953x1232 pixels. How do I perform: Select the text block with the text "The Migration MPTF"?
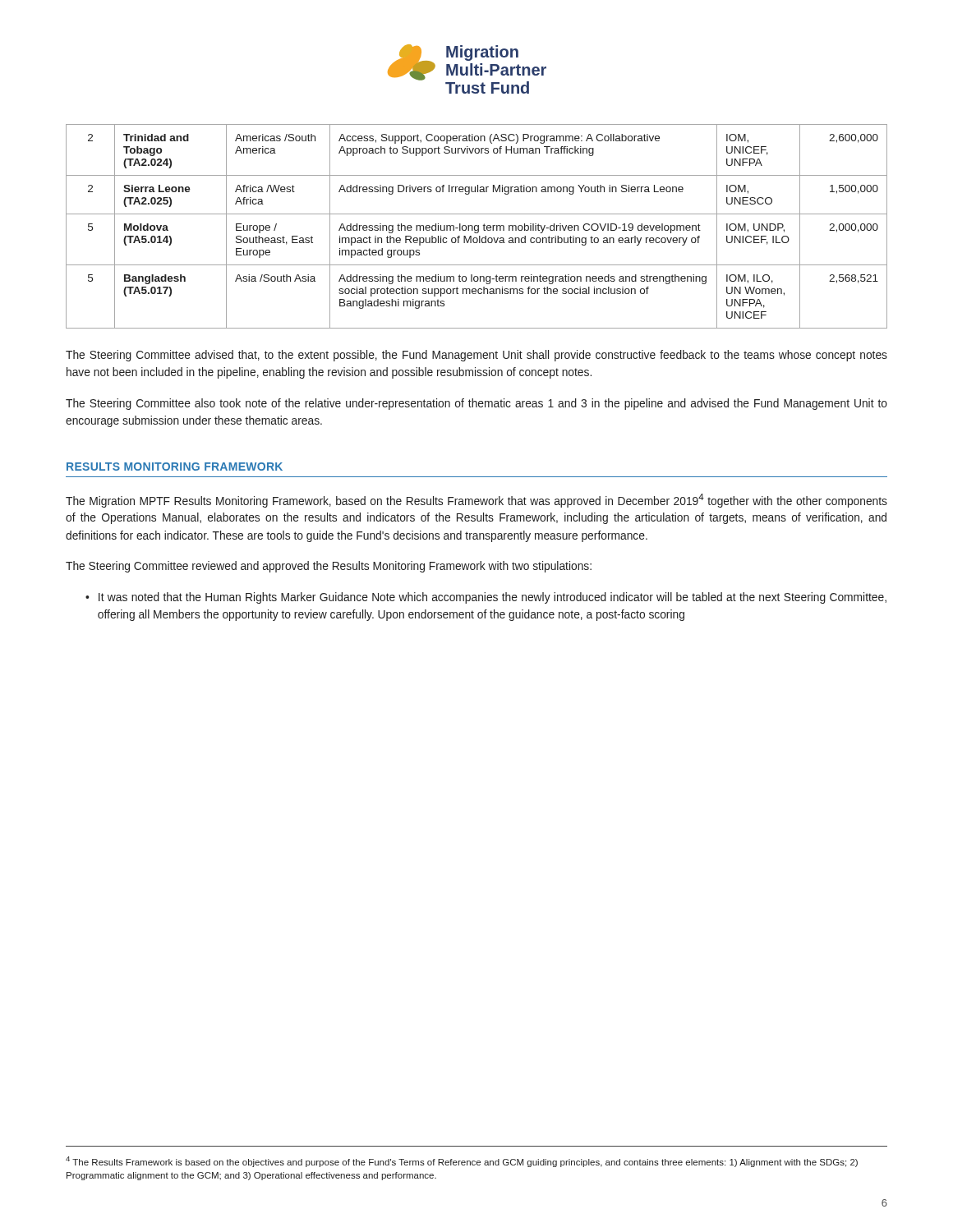(x=476, y=517)
